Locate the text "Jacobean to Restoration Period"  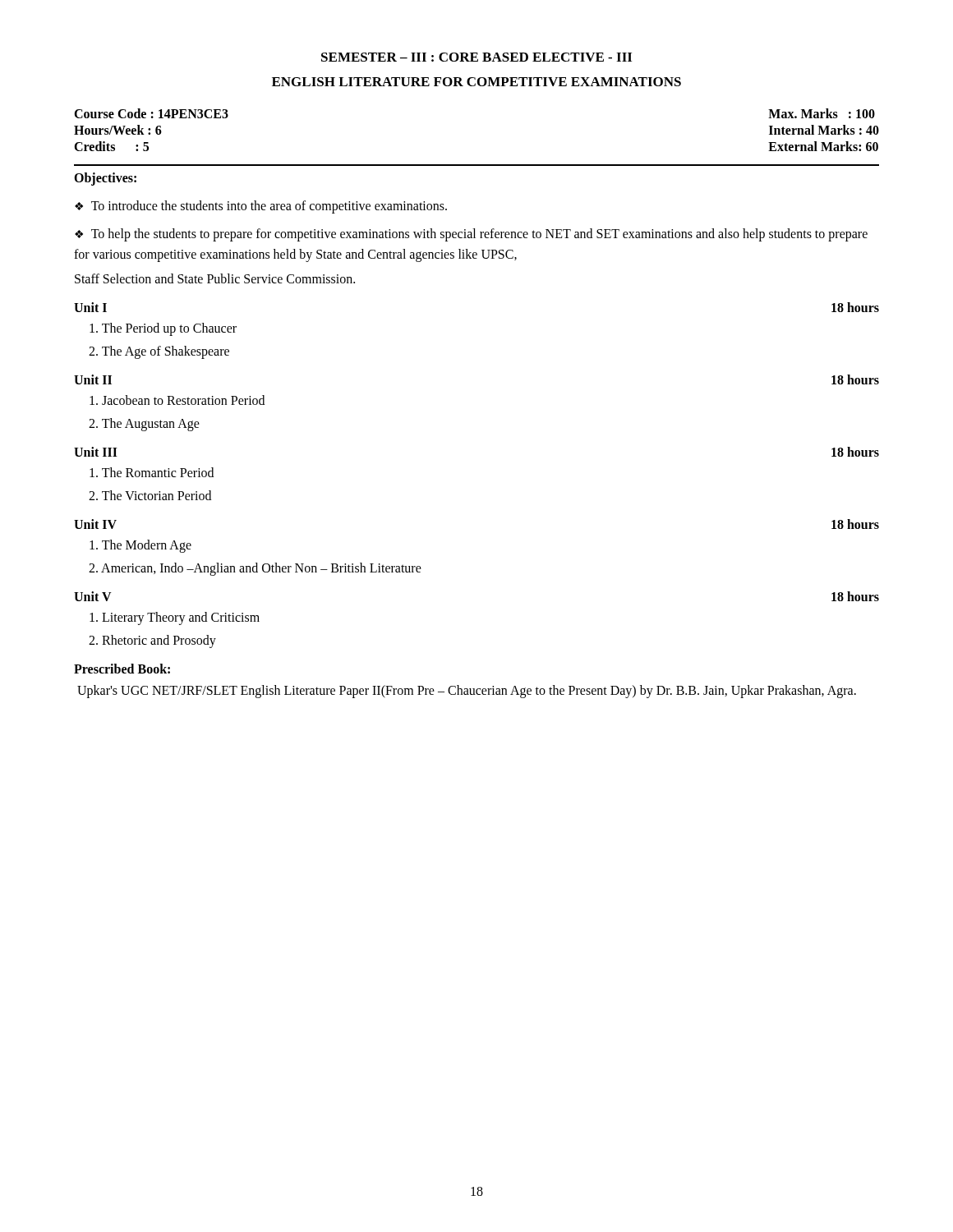coord(177,401)
